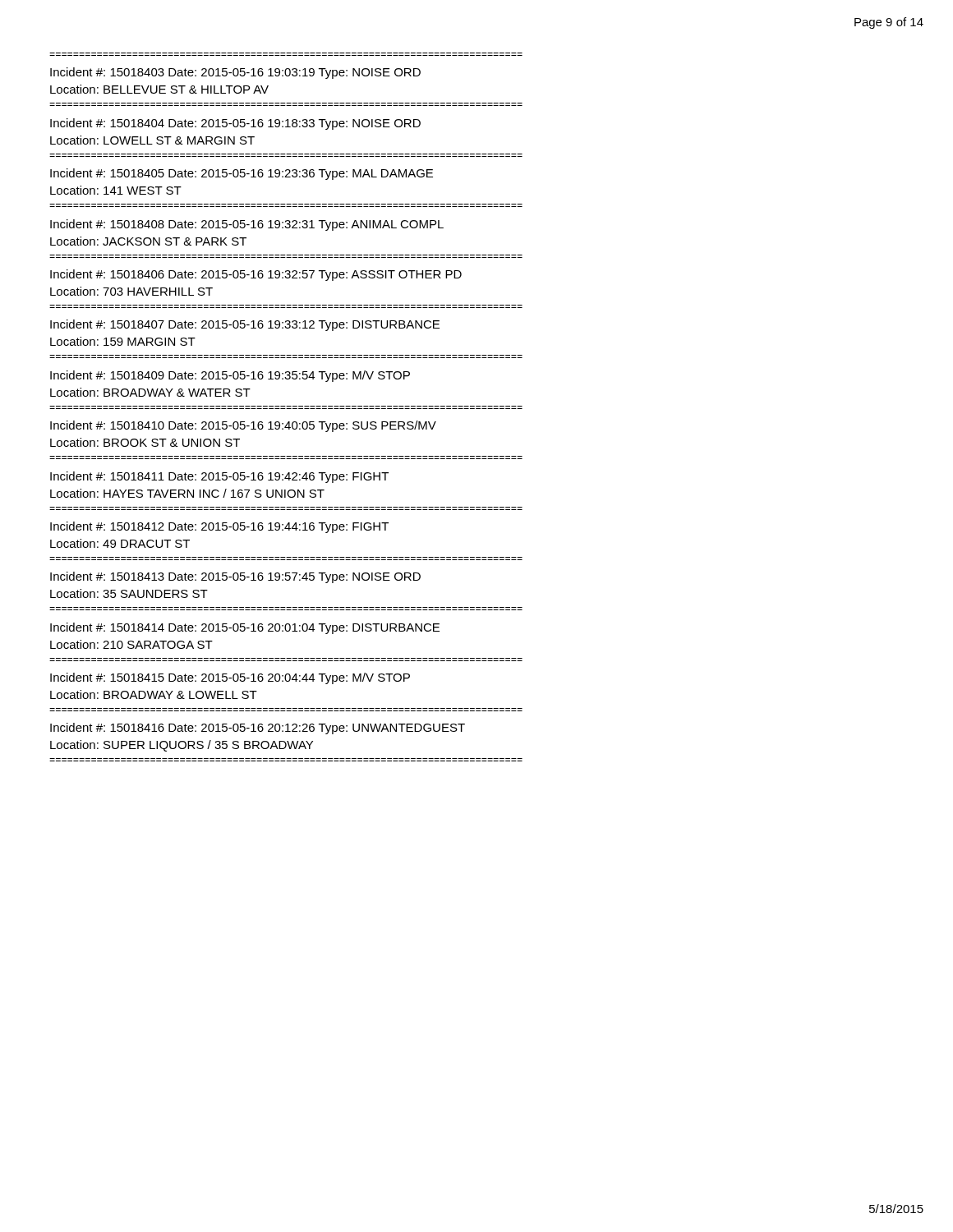Find the block on this page that starts "Incident #: 15018414 Date: 2015-05-16"
This screenshot has width=953, height=1232.
(x=245, y=635)
